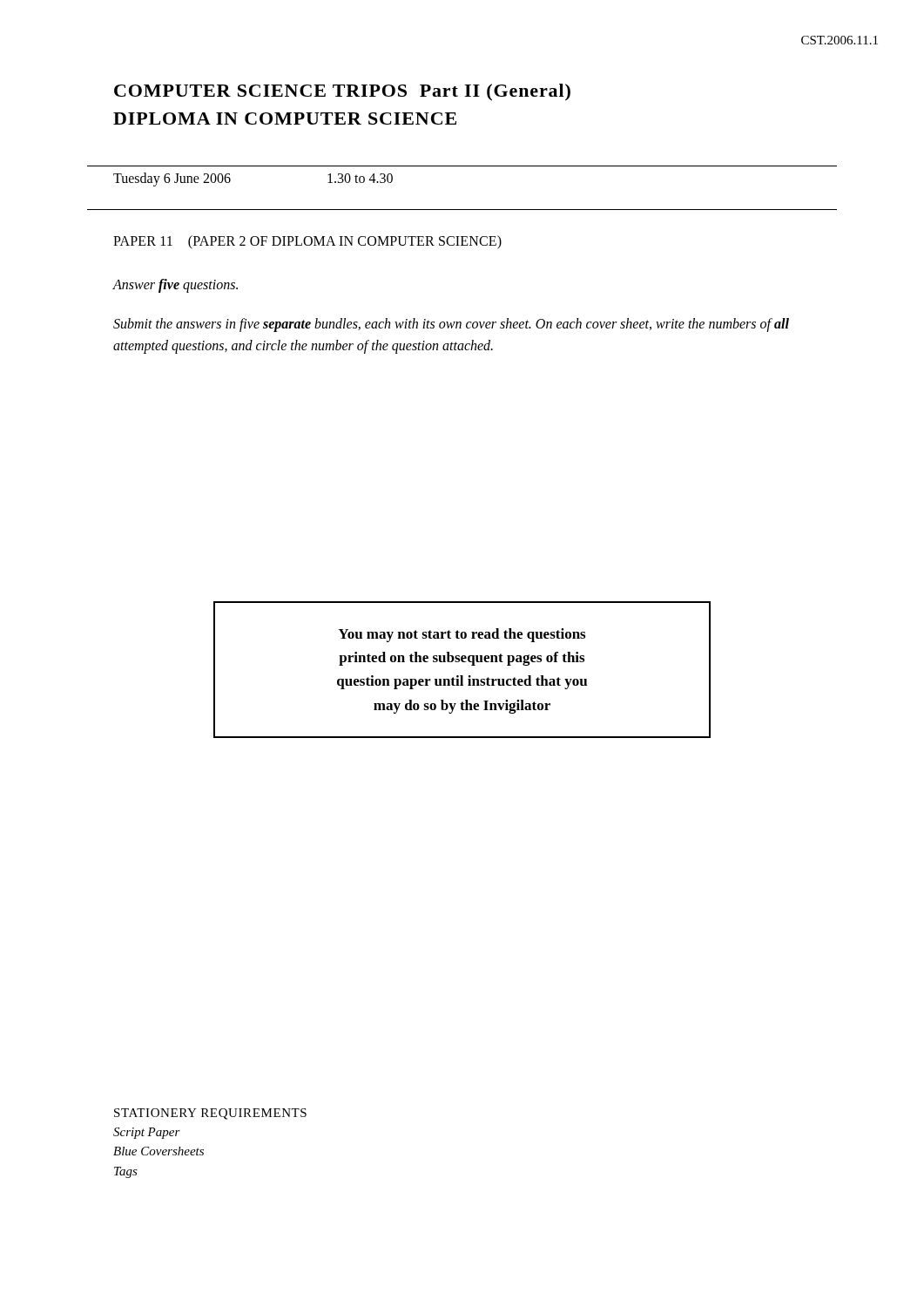Locate the element starting "Tuesday 6 June 20061.30 to"
Image resolution: width=924 pixels, height=1307 pixels.
tap(169, 179)
